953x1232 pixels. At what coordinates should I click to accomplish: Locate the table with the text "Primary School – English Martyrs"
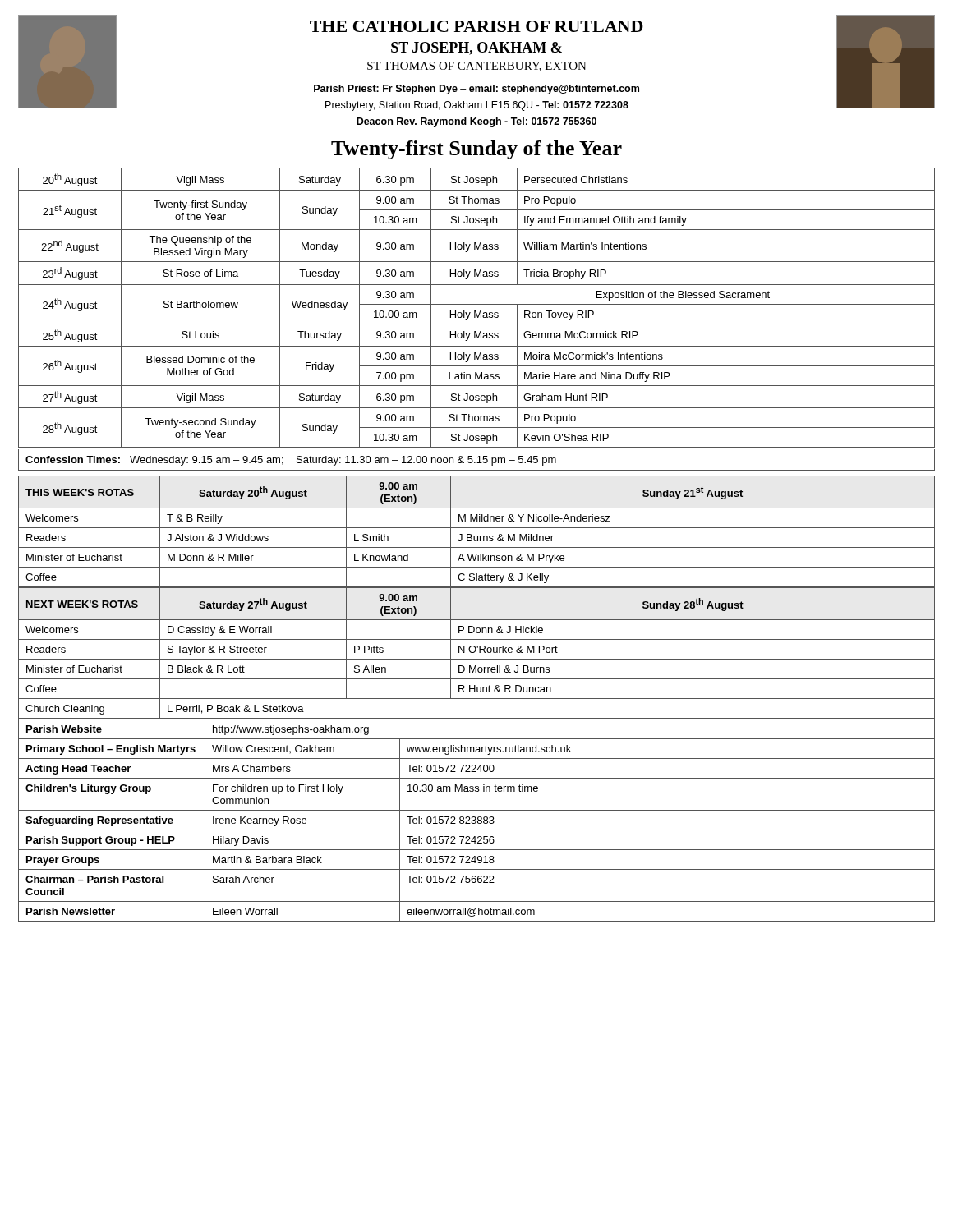476,820
